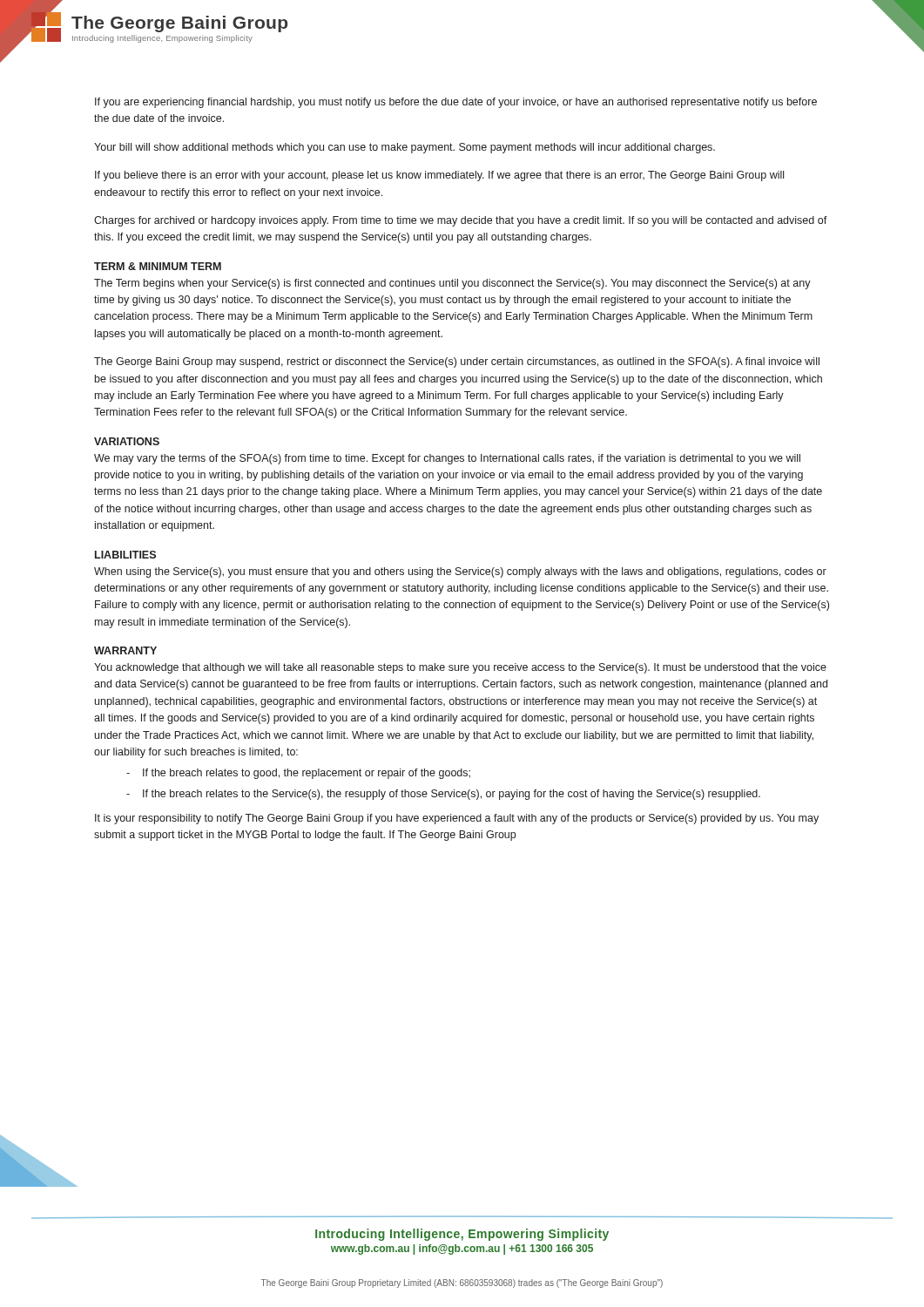This screenshot has height=1307, width=924.
Task: Point to the passage starting "- If the breach relates to good,"
Action: pyautogui.click(x=307, y=774)
